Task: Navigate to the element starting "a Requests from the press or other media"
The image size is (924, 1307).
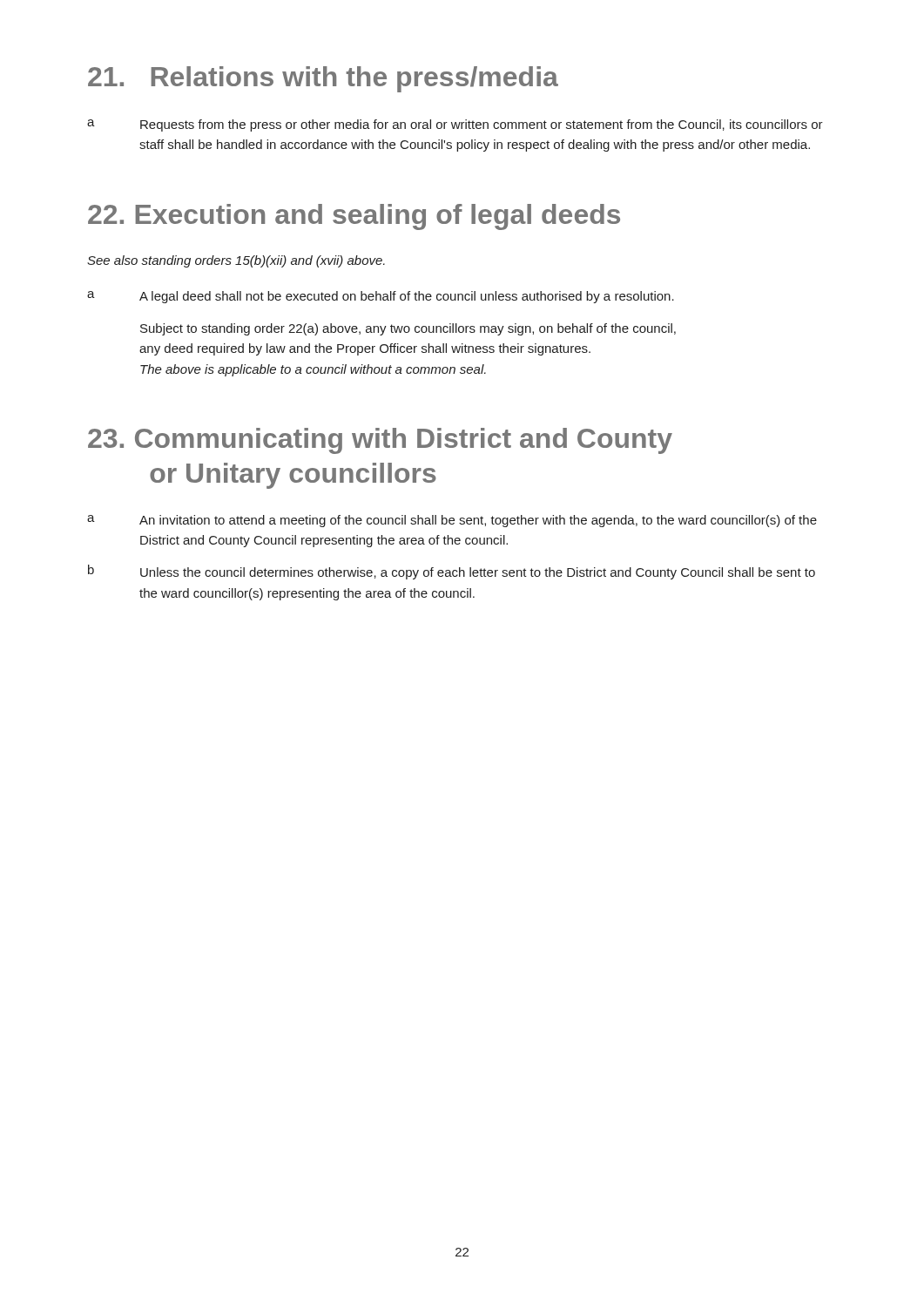Action: tap(462, 134)
